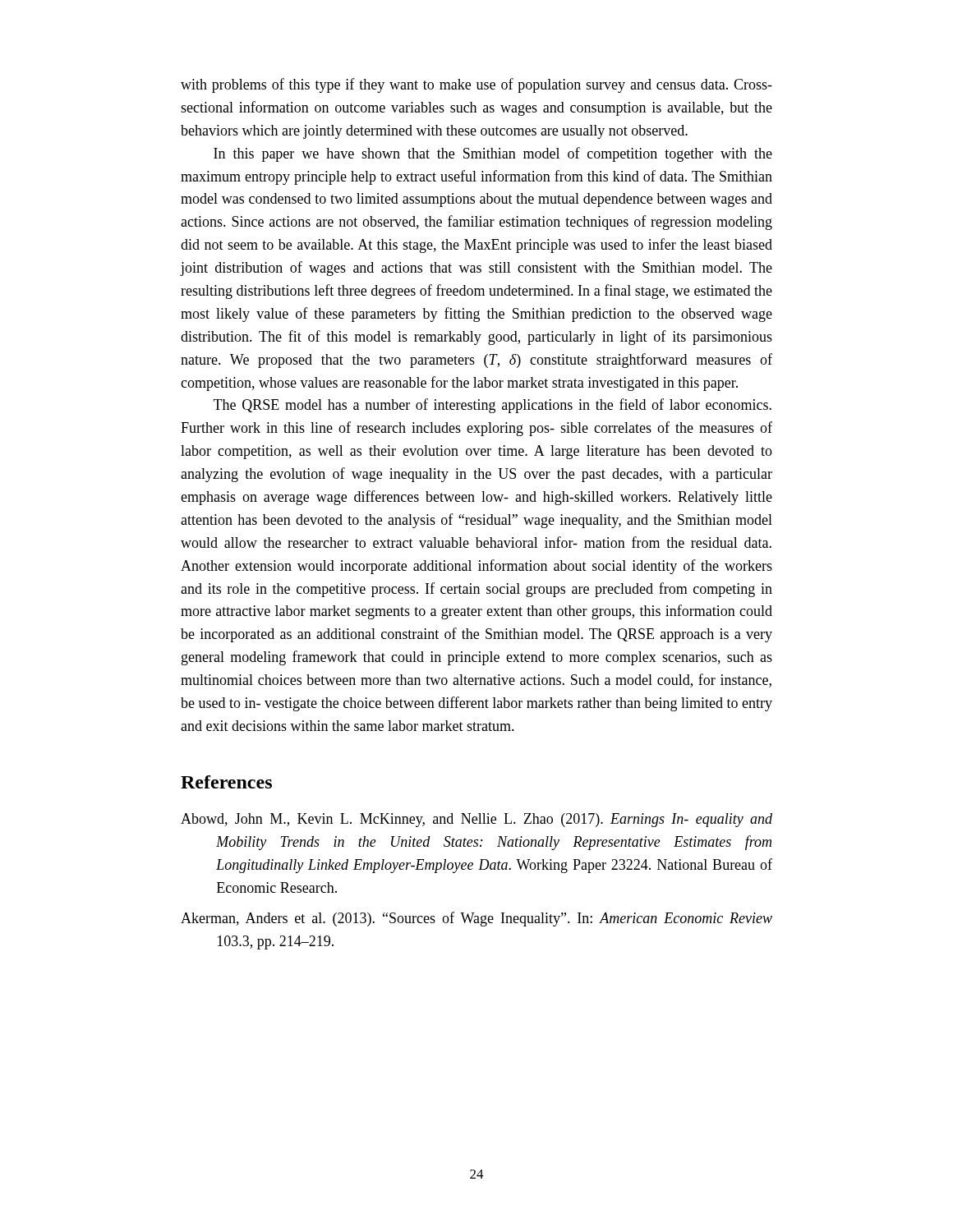Navigate to the block starting "Abowd, John M., Kevin L. McKinney, and Nellie"
This screenshot has width=953, height=1232.
point(476,853)
